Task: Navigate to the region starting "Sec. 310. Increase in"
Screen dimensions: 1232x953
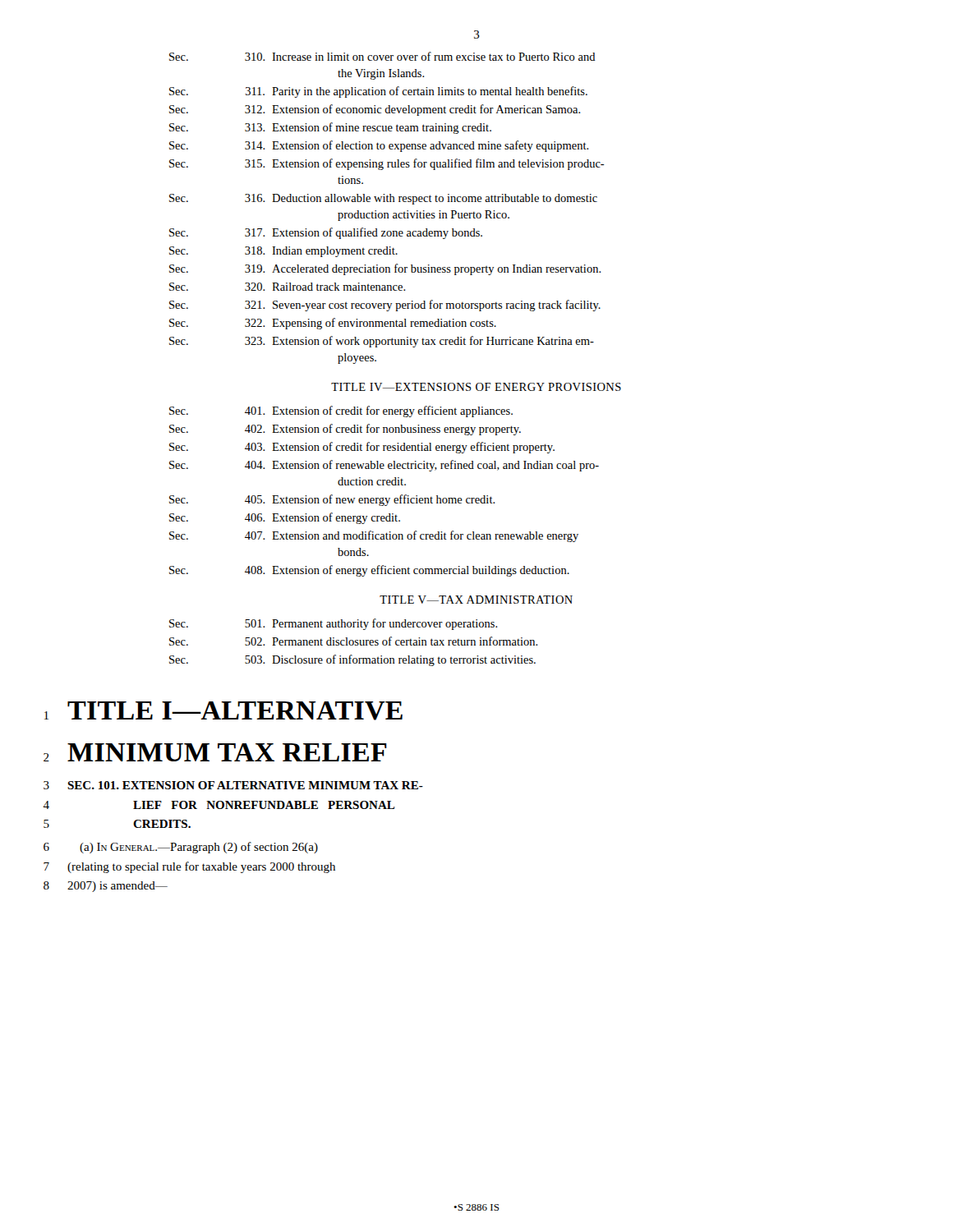Action: [x=476, y=65]
